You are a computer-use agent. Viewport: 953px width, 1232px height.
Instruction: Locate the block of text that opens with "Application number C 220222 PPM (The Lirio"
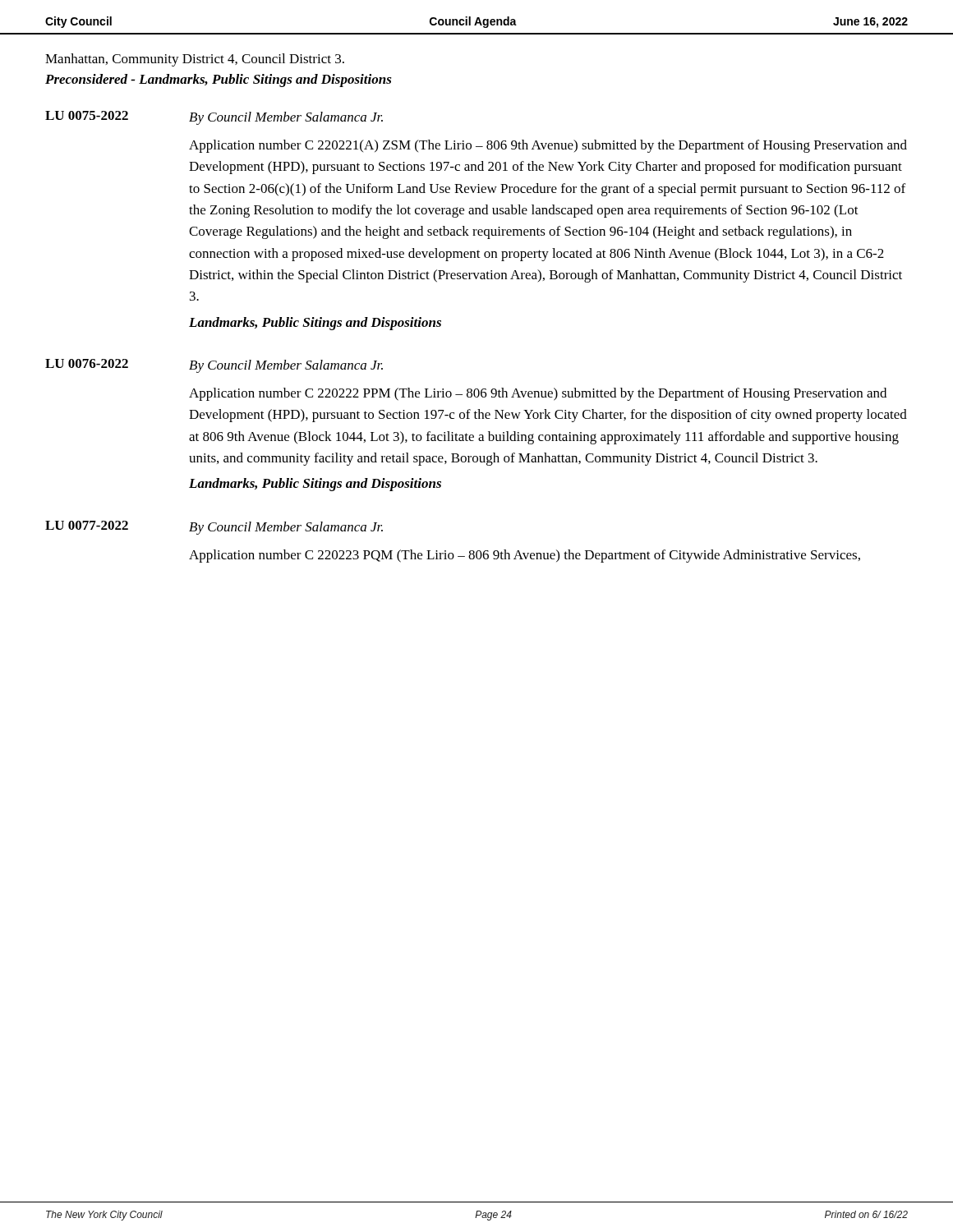548,425
